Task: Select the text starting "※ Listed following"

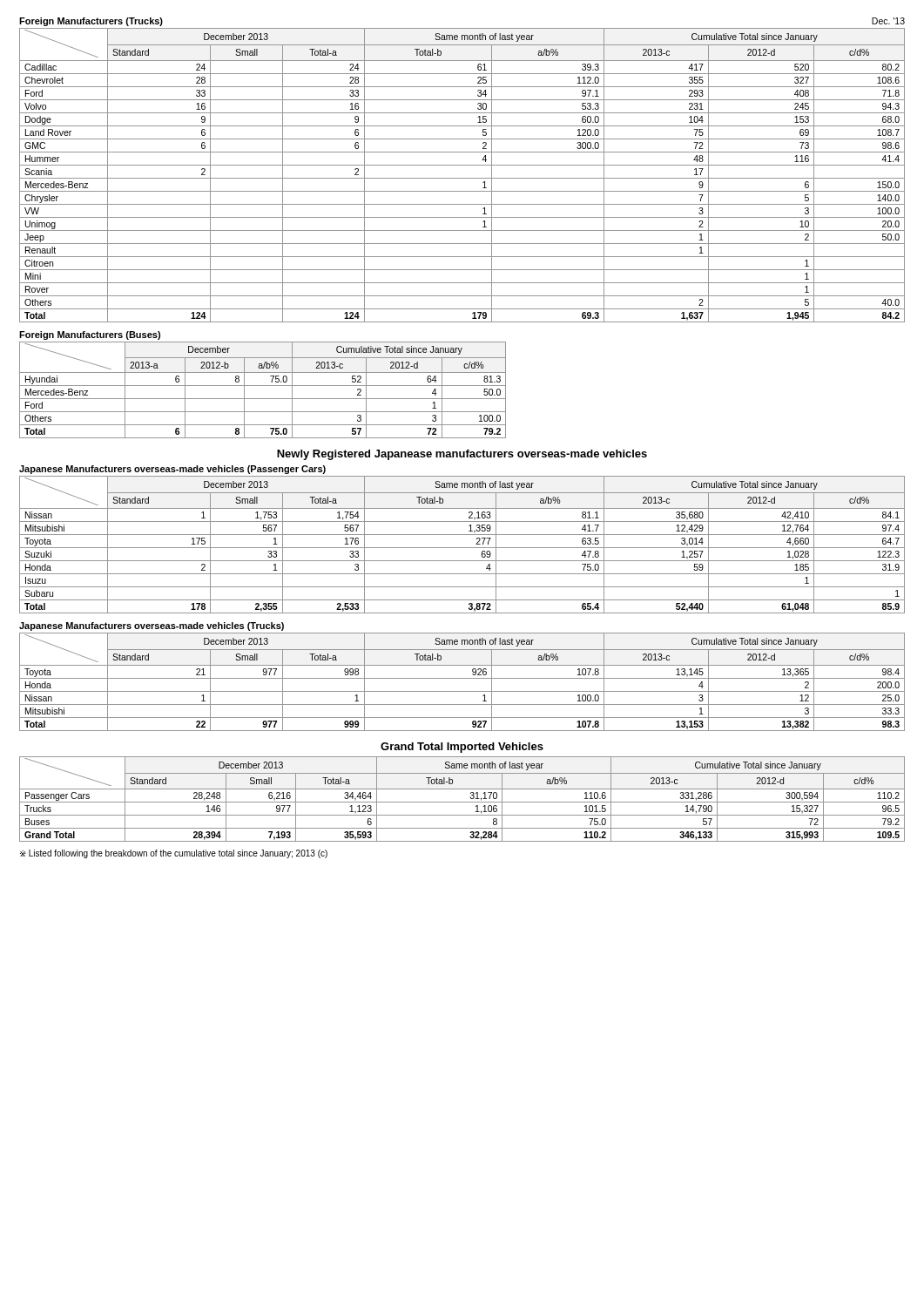Action: [173, 853]
